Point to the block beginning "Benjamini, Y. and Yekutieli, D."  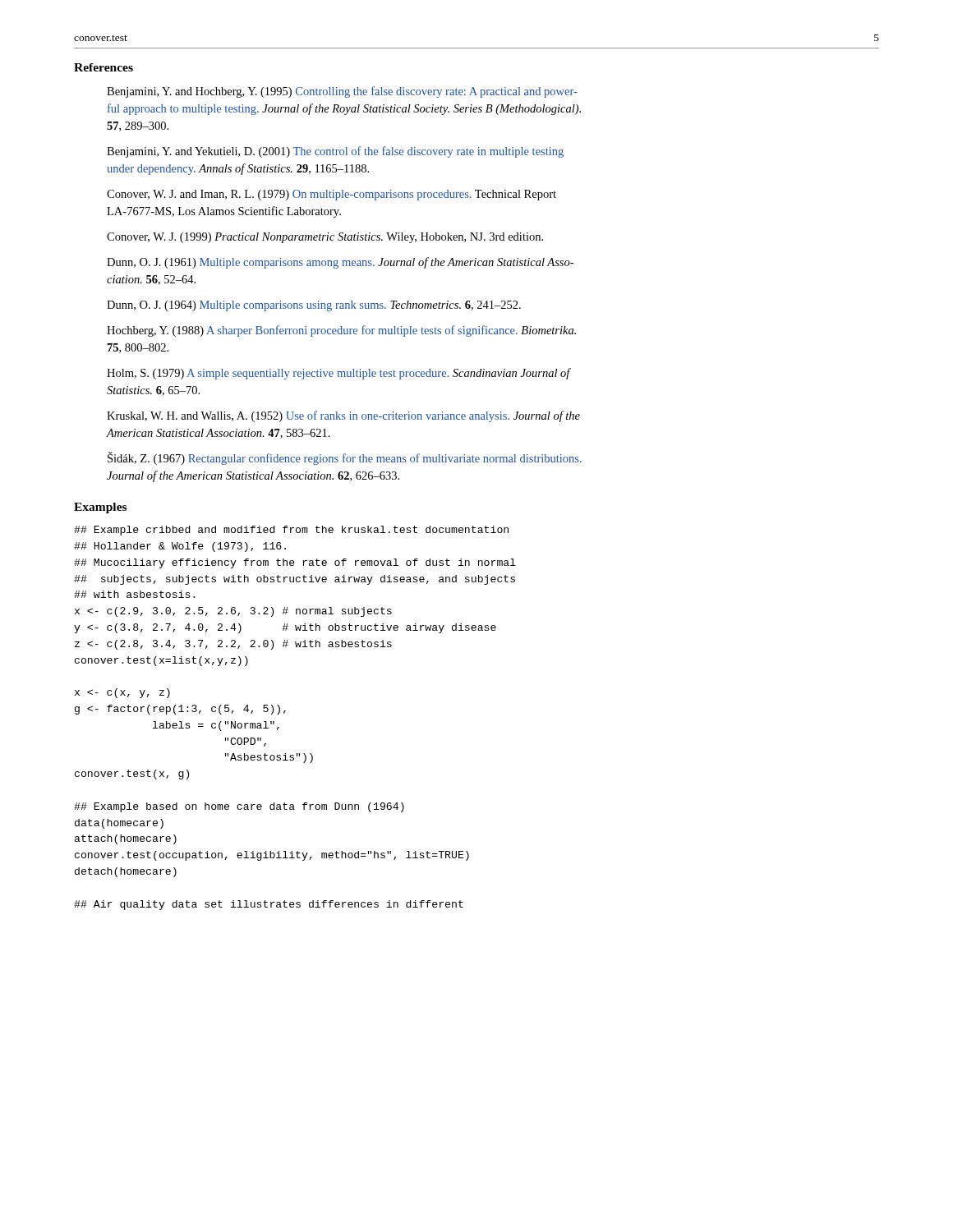335,160
